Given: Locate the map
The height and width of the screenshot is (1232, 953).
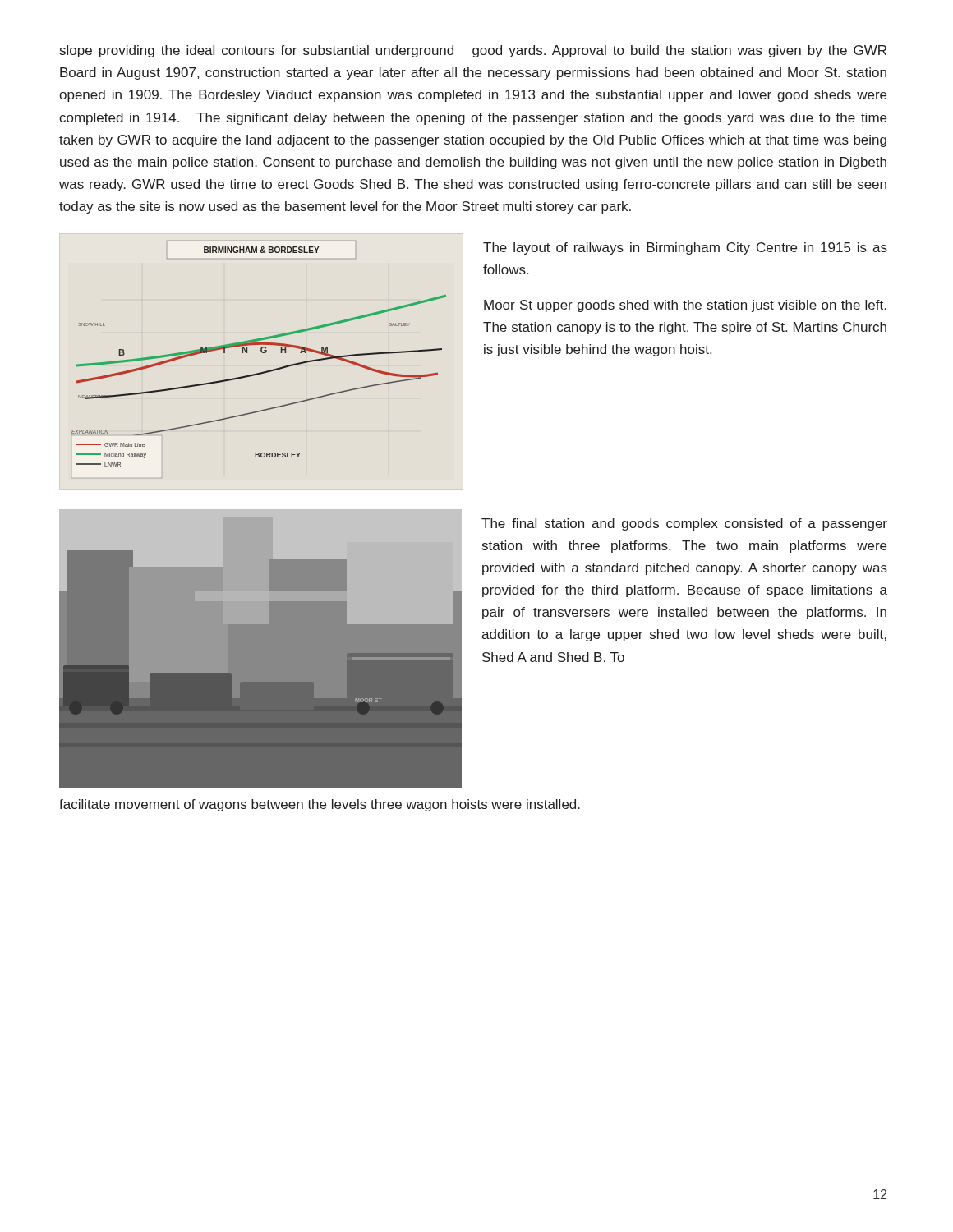Looking at the screenshot, I should [261, 361].
